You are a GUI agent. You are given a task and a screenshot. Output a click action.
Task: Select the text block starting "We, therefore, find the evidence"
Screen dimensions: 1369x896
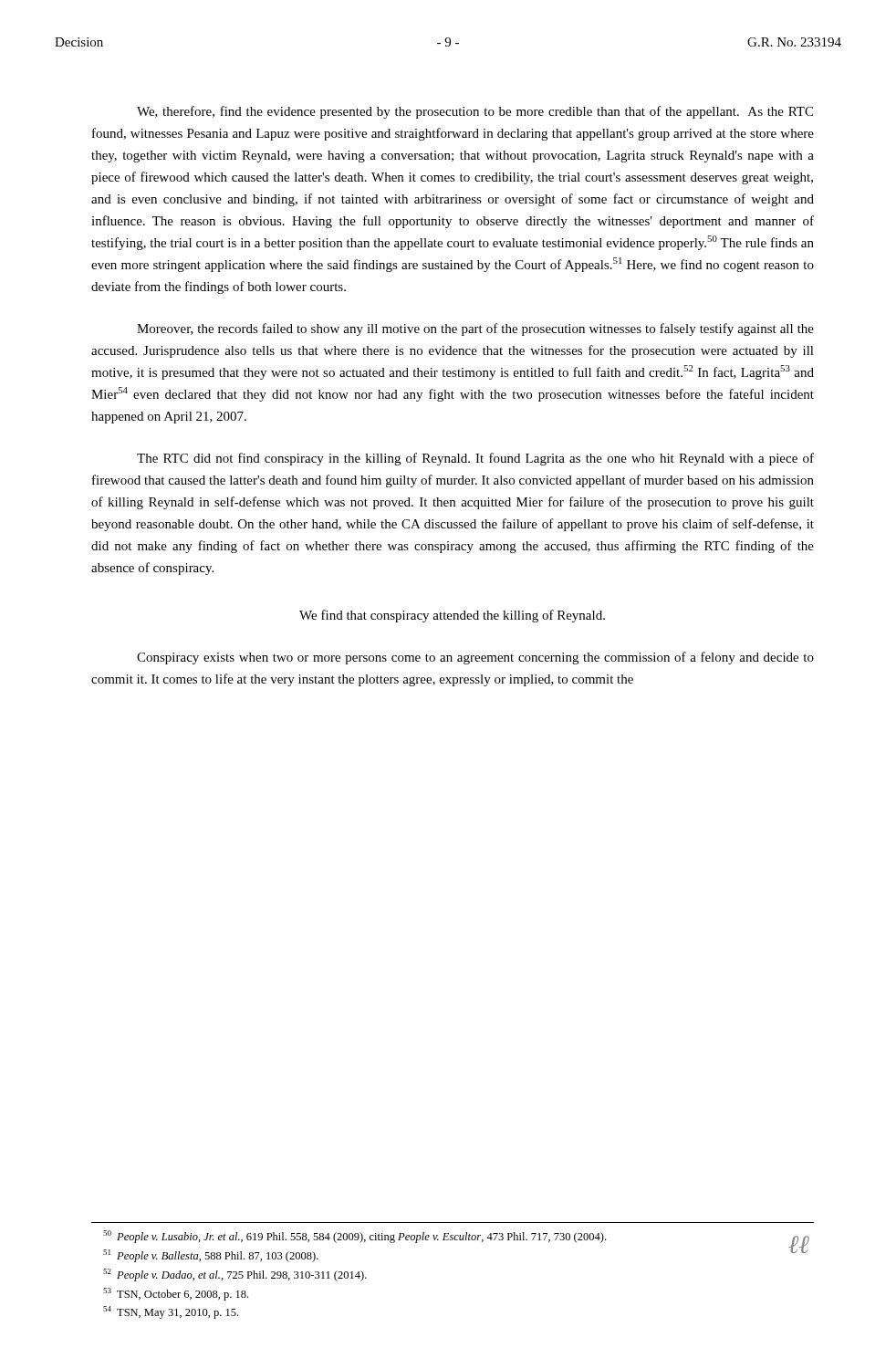click(453, 199)
